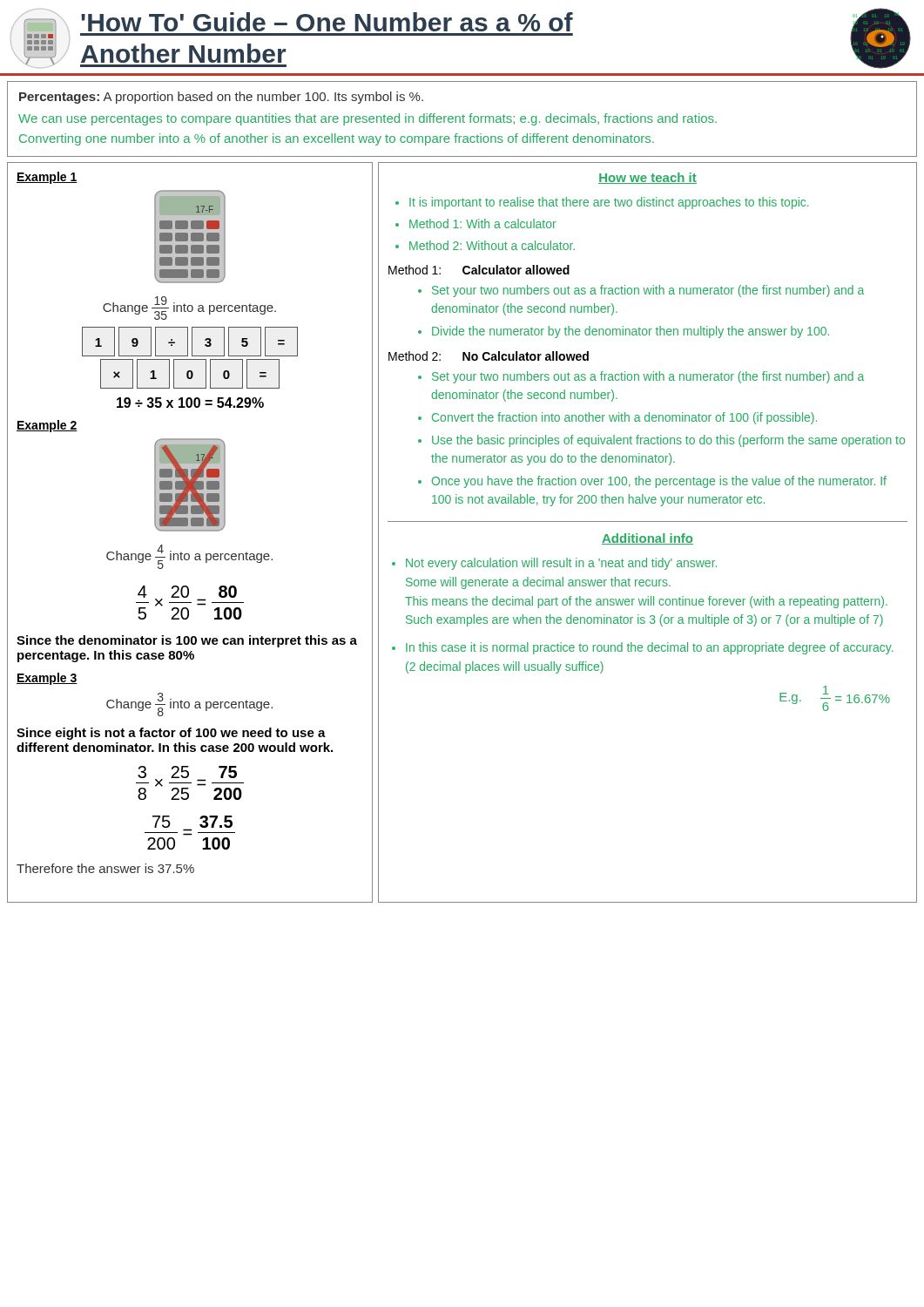Viewport: 924px width, 1307px height.
Task: Select the list item that reads "Not every calculation will result in a"
Action: [x=647, y=592]
